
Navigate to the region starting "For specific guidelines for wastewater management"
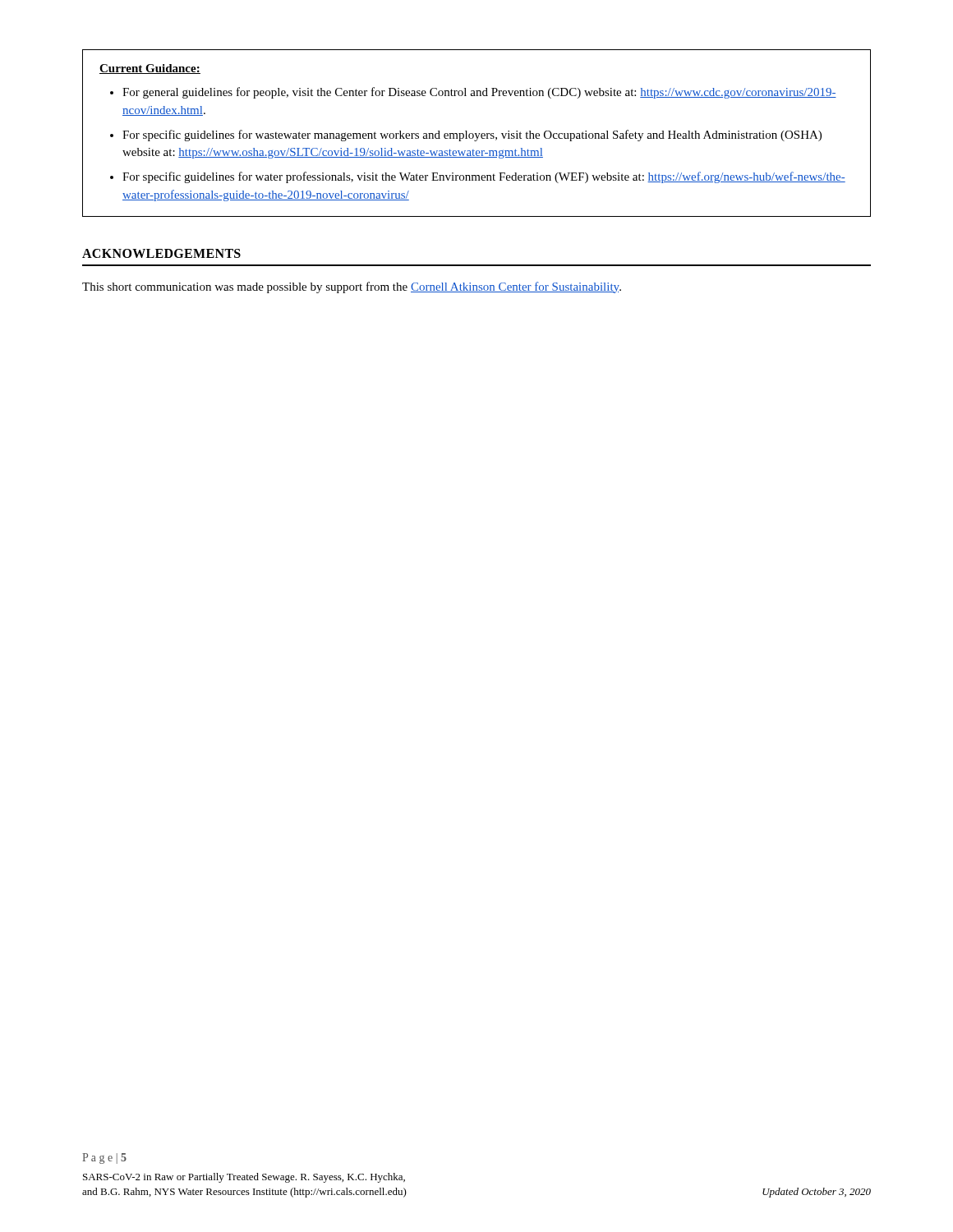pyautogui.click(x=472, y=143)
